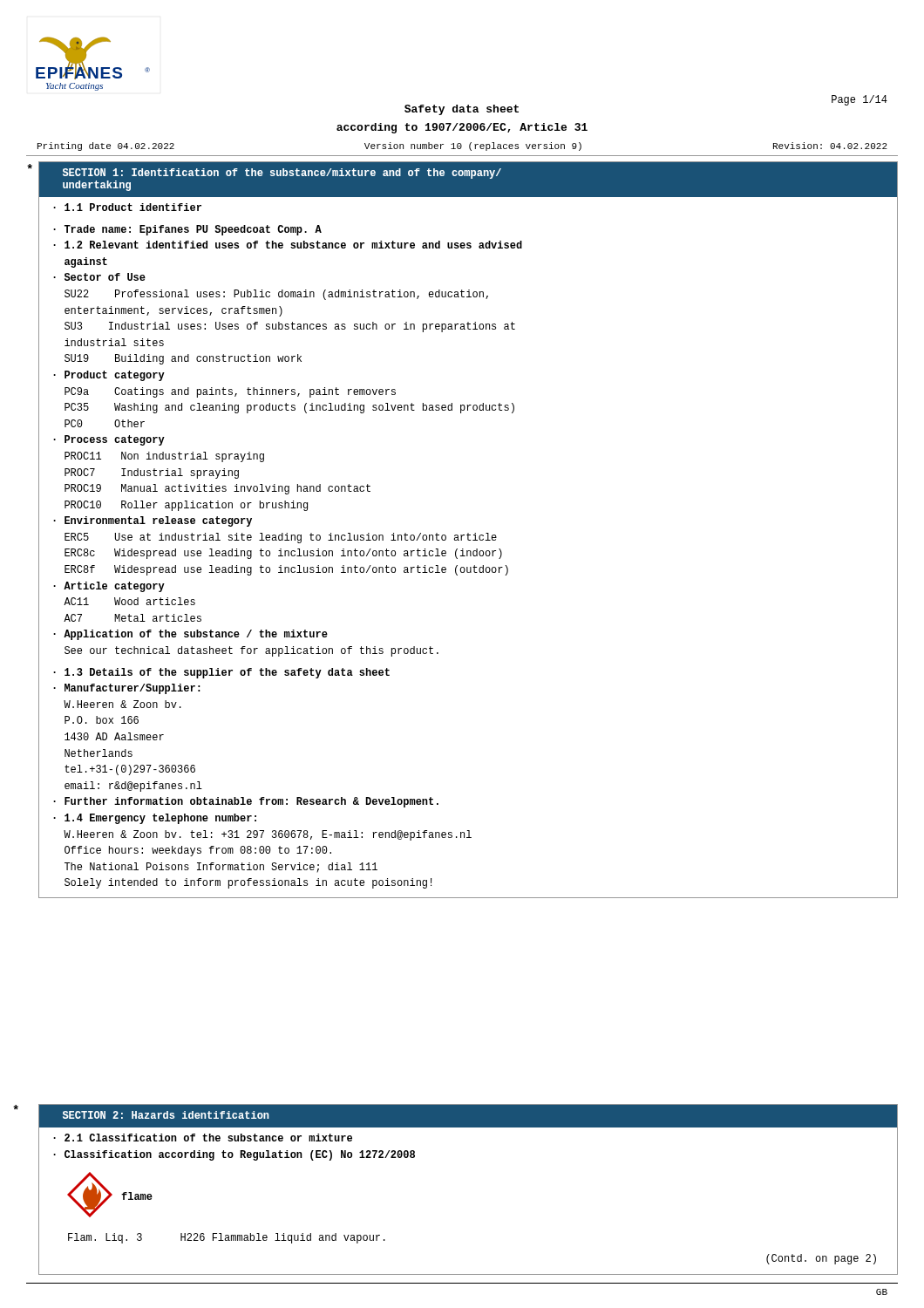
Task: Locate the element starting "· Application of the substance / the"
Action: pos(246,643)
